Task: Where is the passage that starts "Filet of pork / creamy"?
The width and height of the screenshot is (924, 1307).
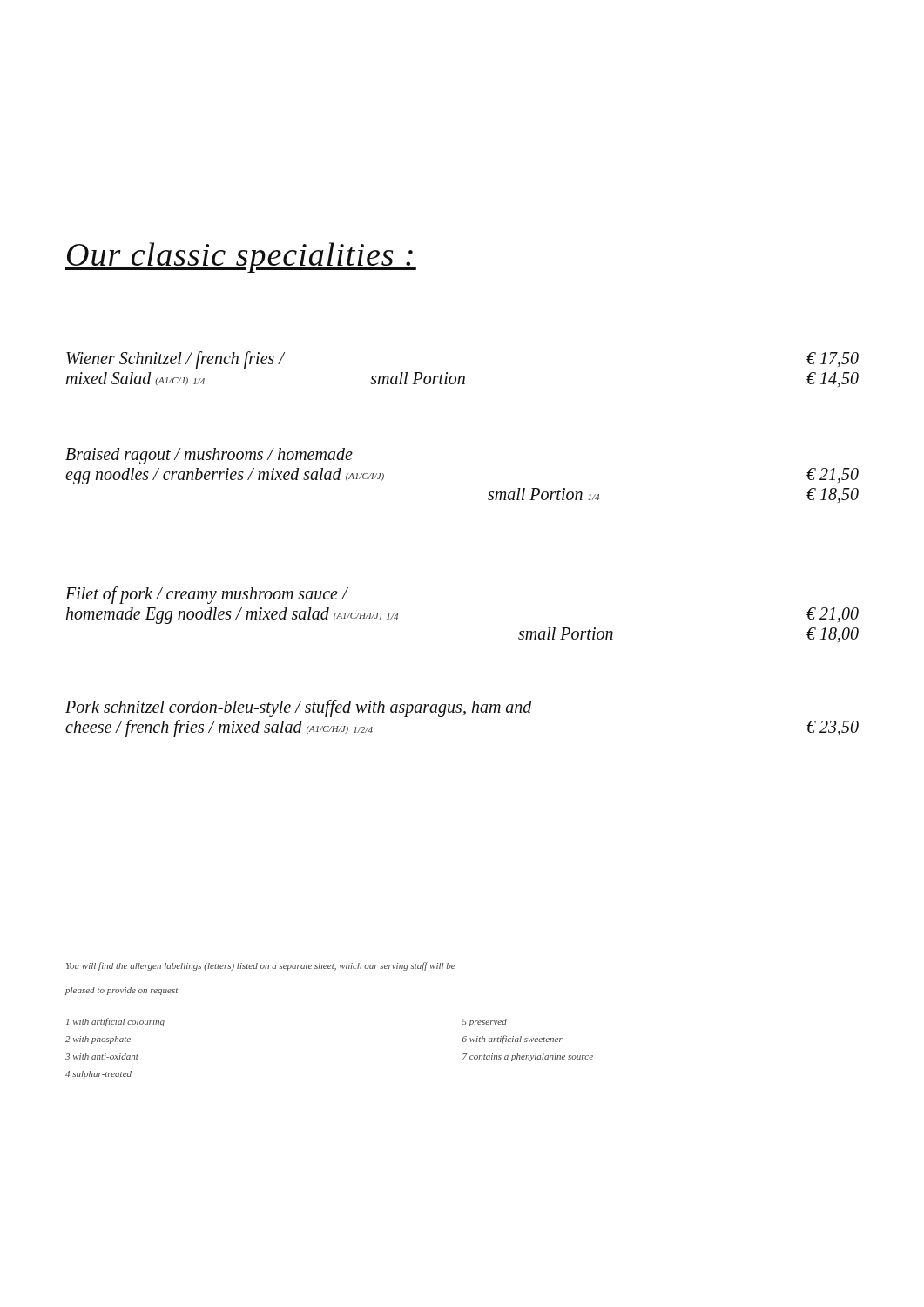Action: click(207, 595)
